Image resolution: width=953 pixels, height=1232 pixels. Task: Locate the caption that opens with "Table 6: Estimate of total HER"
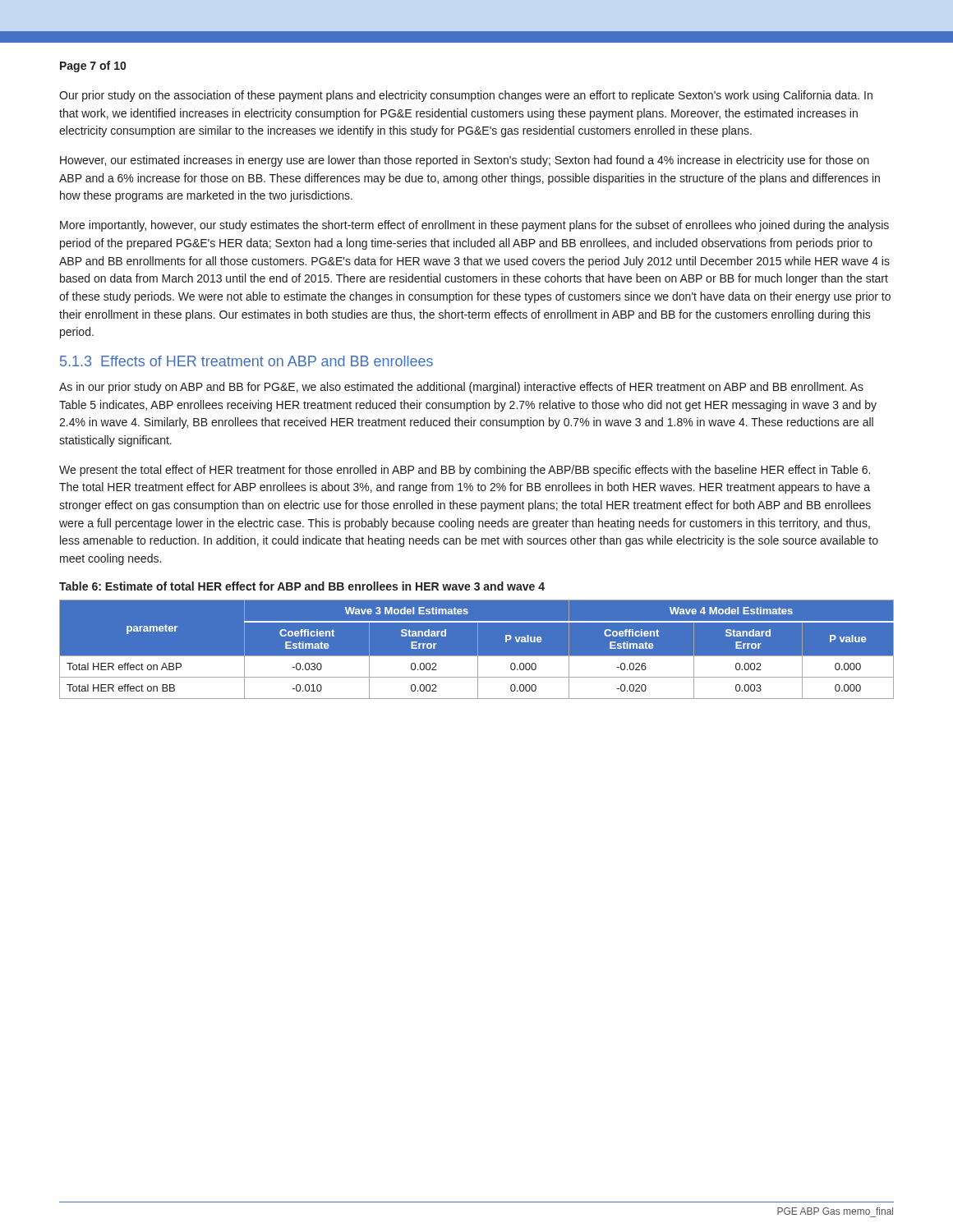[302, 586]
